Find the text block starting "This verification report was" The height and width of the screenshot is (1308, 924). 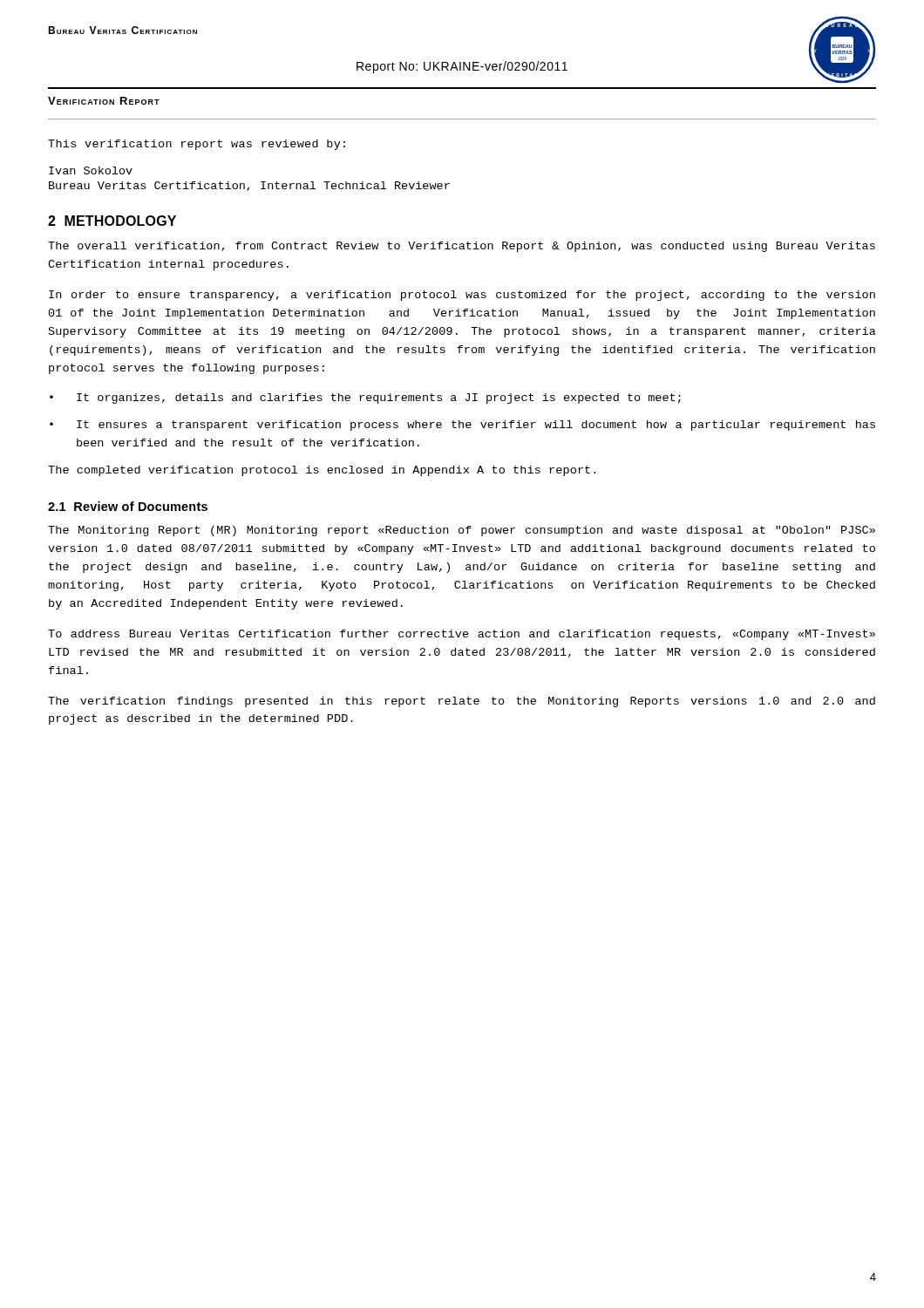[198, 144]
